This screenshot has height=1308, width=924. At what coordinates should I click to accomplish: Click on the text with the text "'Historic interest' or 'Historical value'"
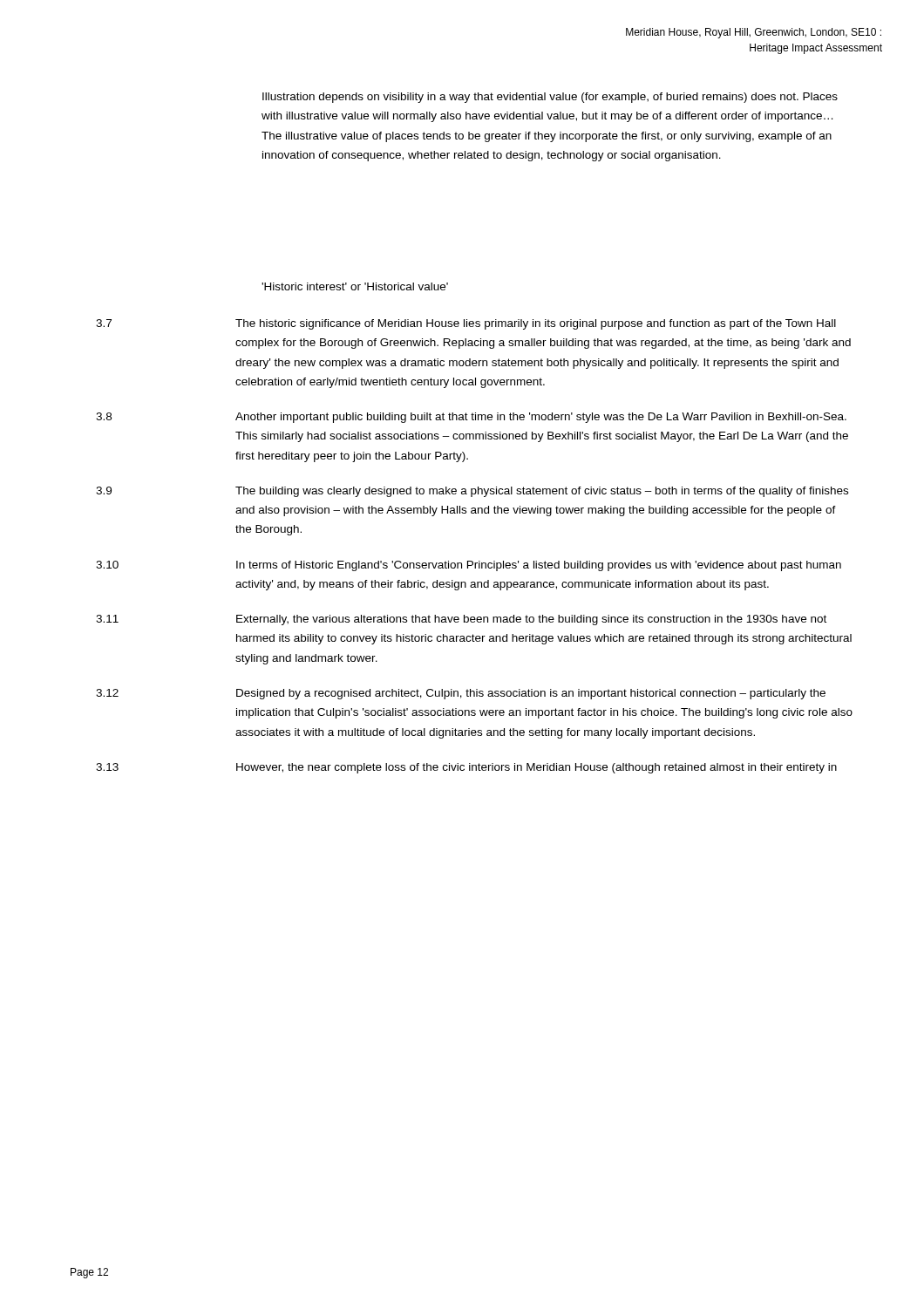(x=355, y=286)
